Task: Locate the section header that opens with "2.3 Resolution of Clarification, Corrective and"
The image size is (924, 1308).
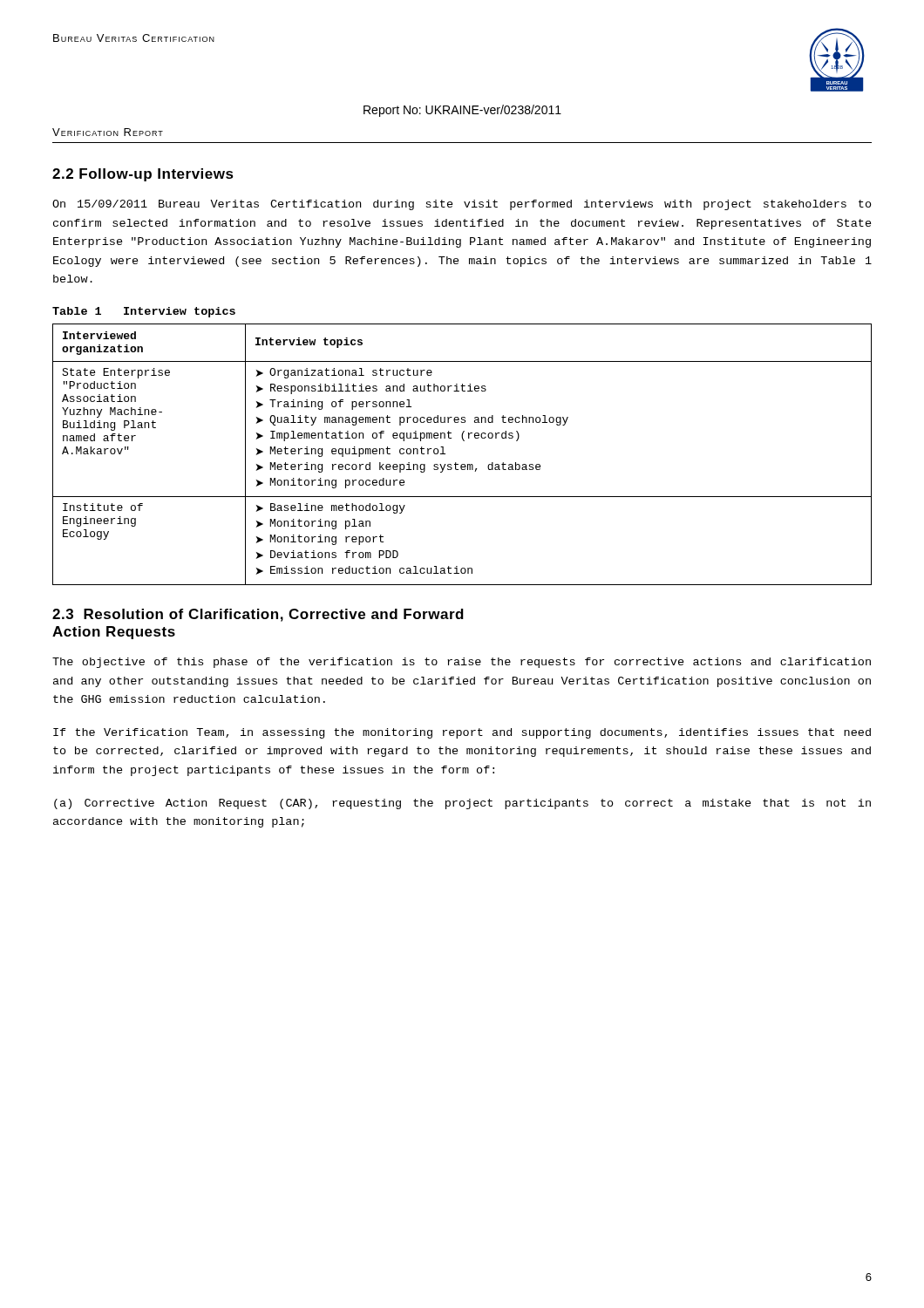Action: pos(258,623)
